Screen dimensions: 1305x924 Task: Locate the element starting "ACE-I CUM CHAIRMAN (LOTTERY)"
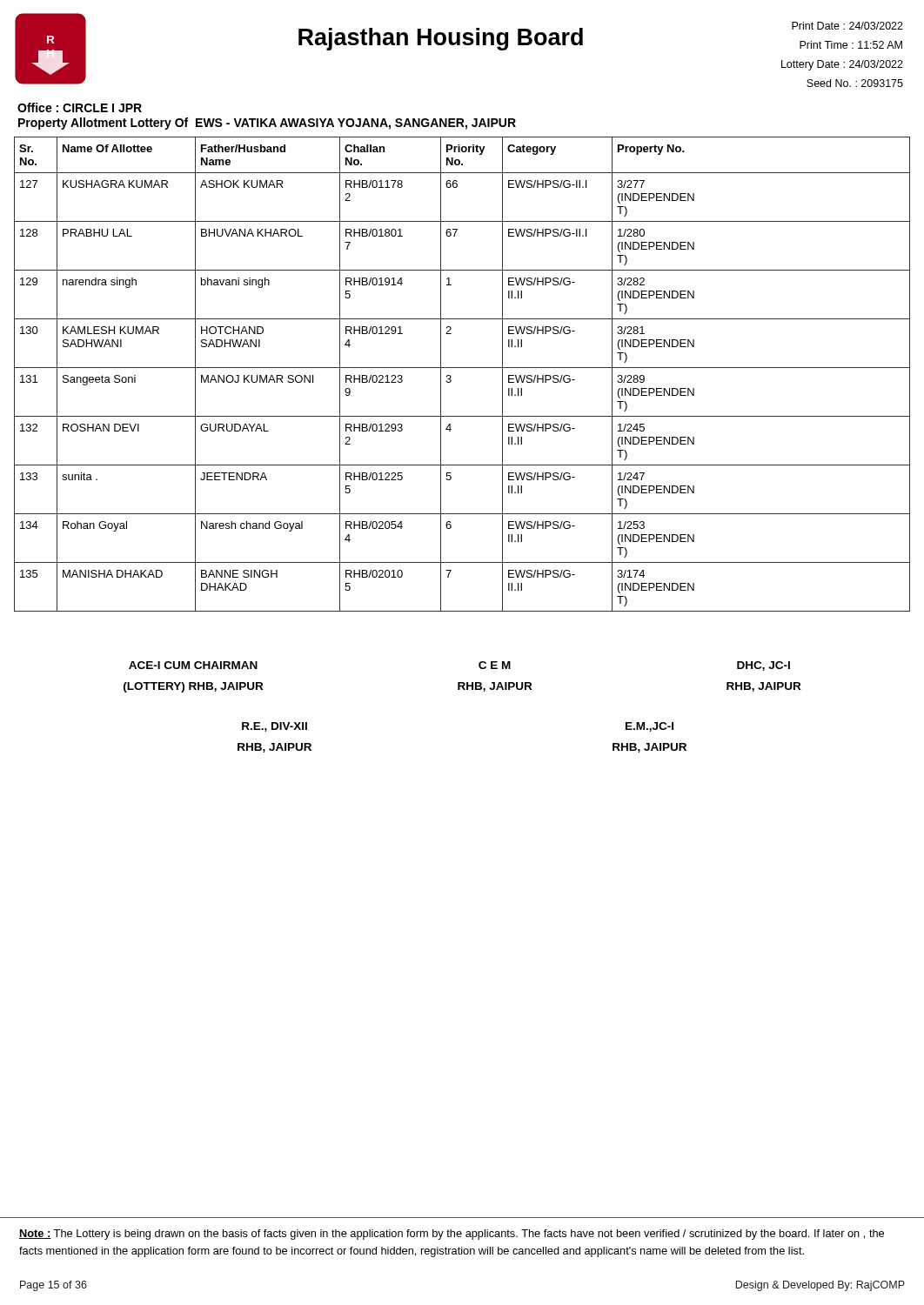click(x=462, y=676)
